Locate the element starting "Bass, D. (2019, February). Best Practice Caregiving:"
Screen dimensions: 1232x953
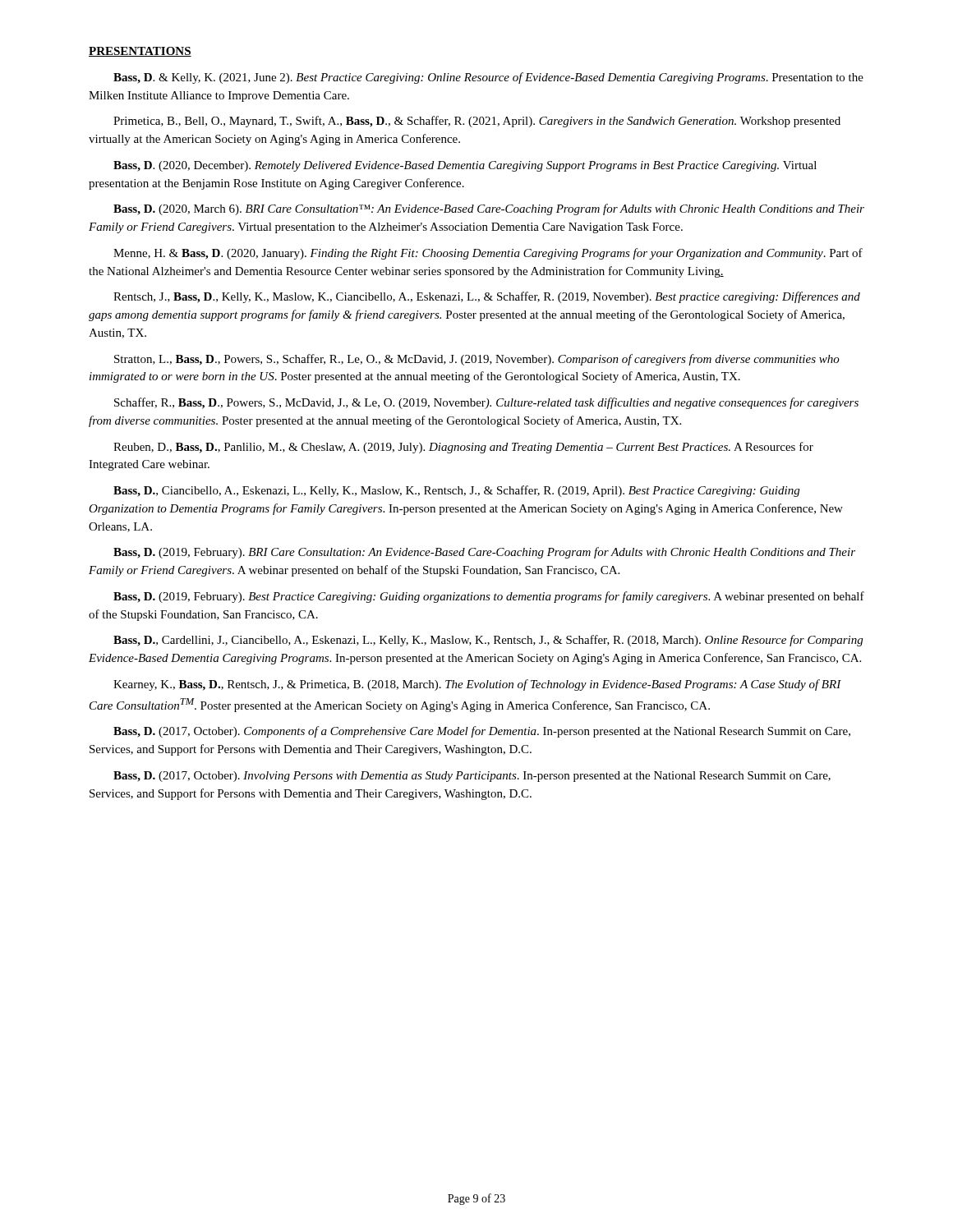click(x=476, y=606)
